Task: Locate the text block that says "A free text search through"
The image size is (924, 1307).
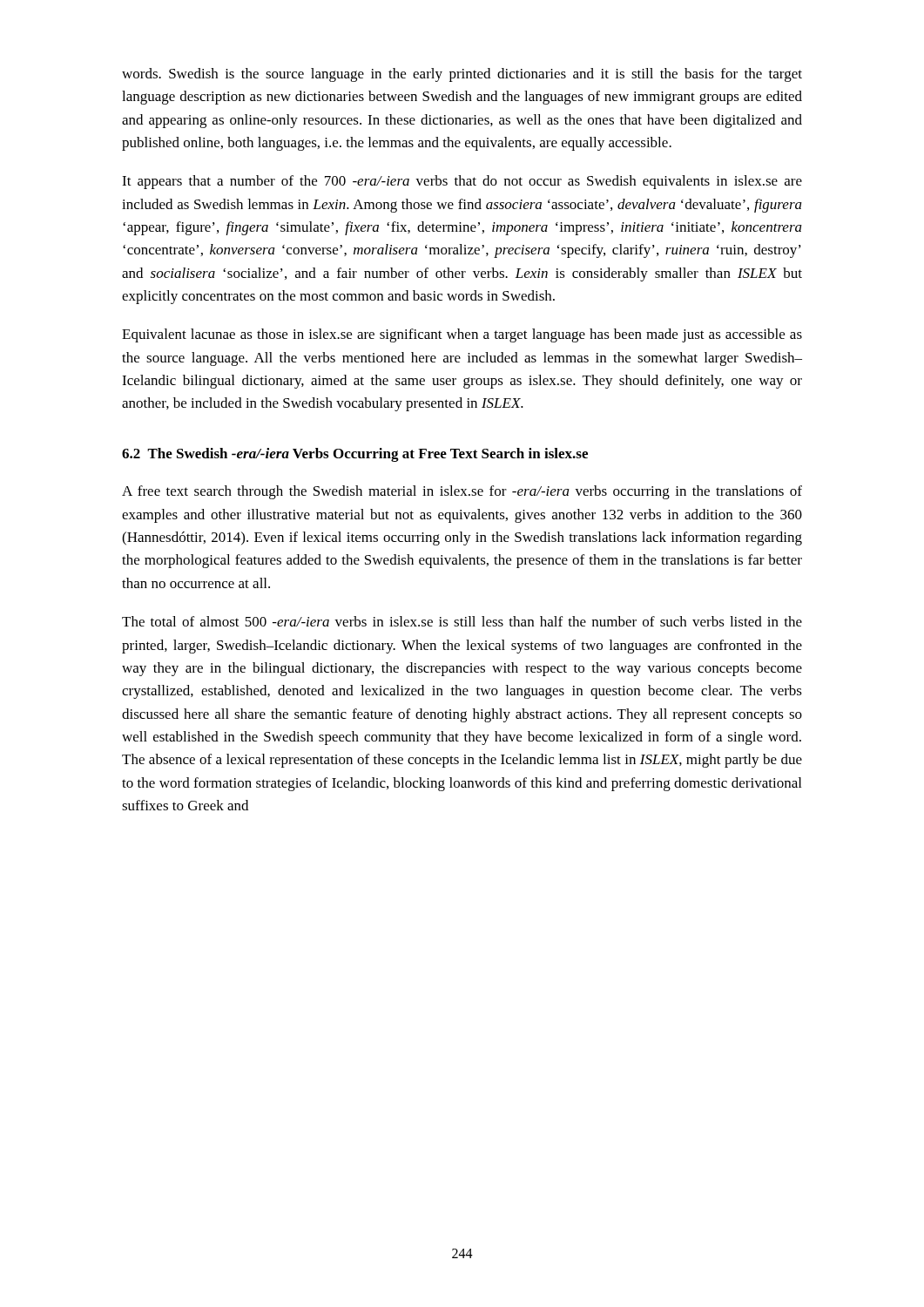Action: (x=462, y=538)
